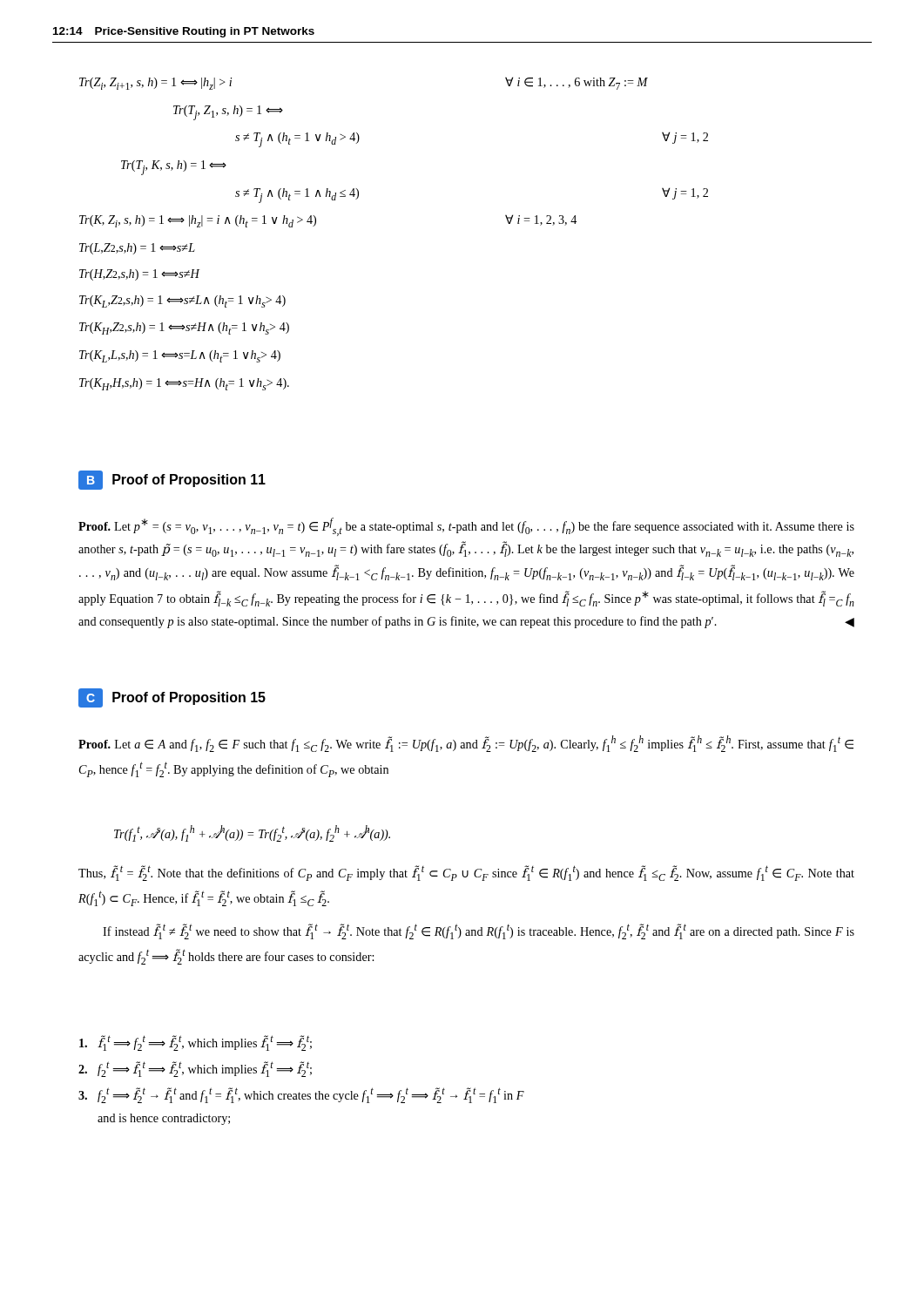Navigate to the text starting "3. f2t ⟹ f̃2t → f̃1t and"
The image size is (924, 1307).
(x=466, y=1106)
